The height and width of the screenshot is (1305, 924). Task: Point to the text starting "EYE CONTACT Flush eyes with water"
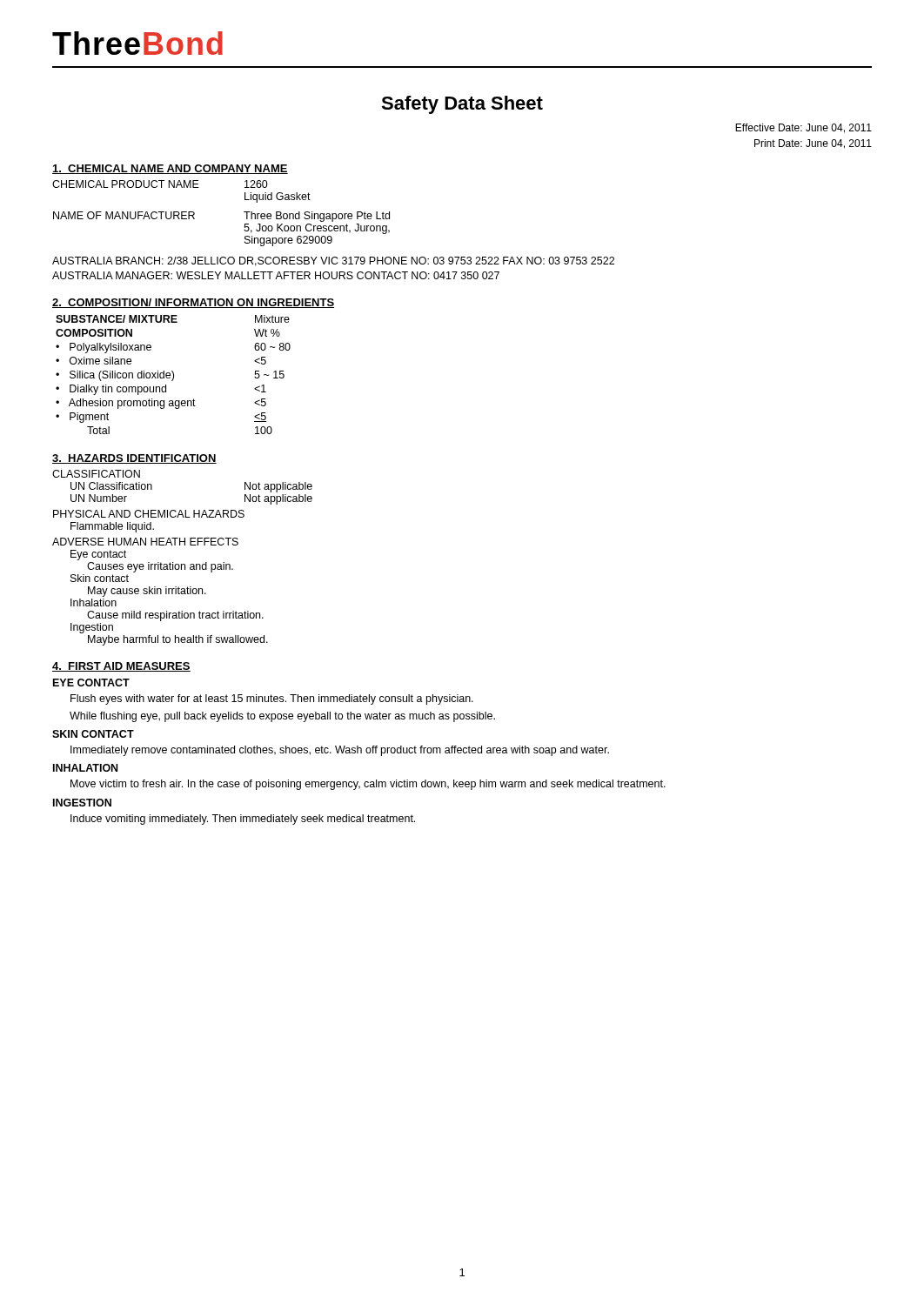(462, 700)
